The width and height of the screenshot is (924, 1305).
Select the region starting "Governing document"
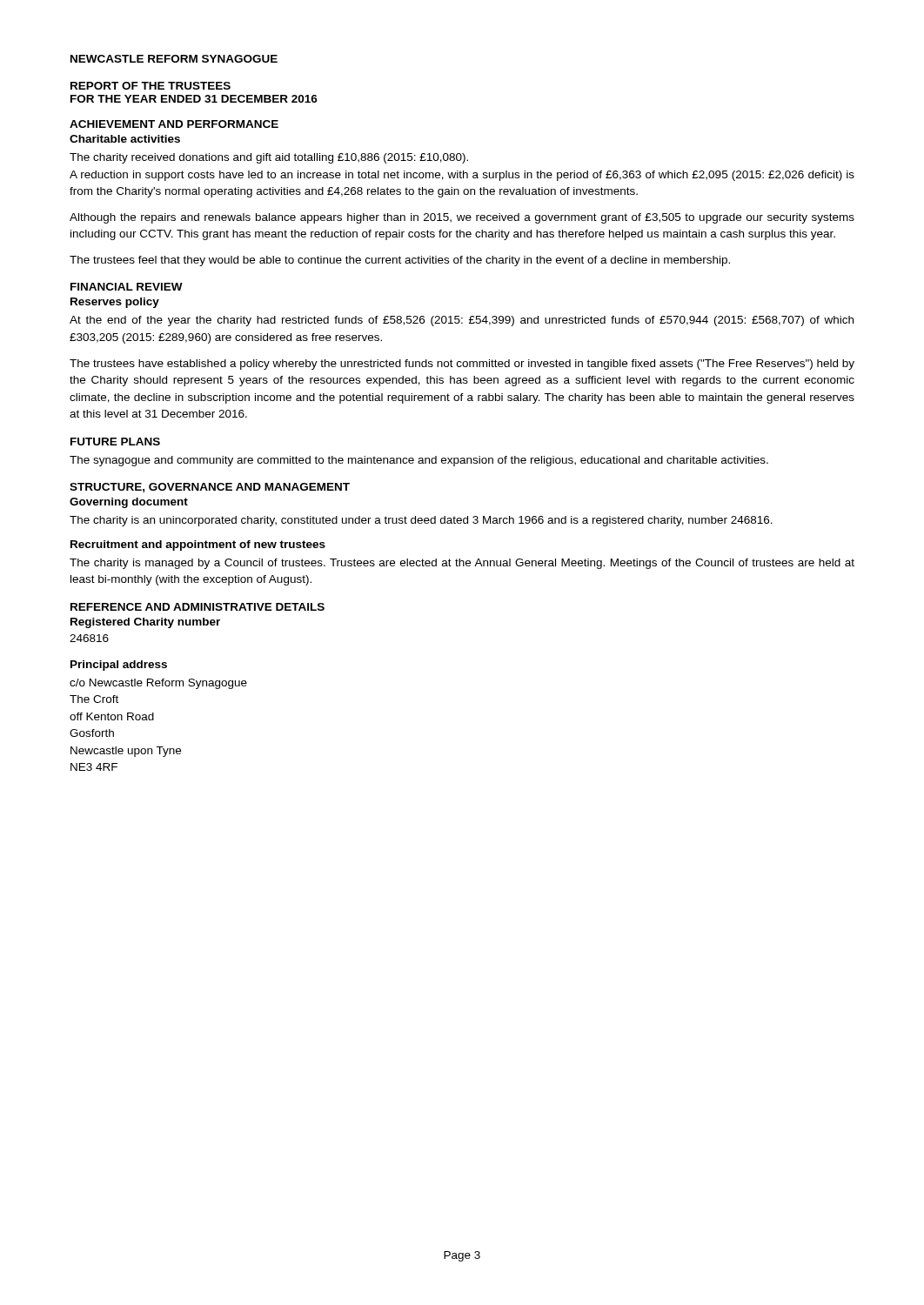click(129, 502)
